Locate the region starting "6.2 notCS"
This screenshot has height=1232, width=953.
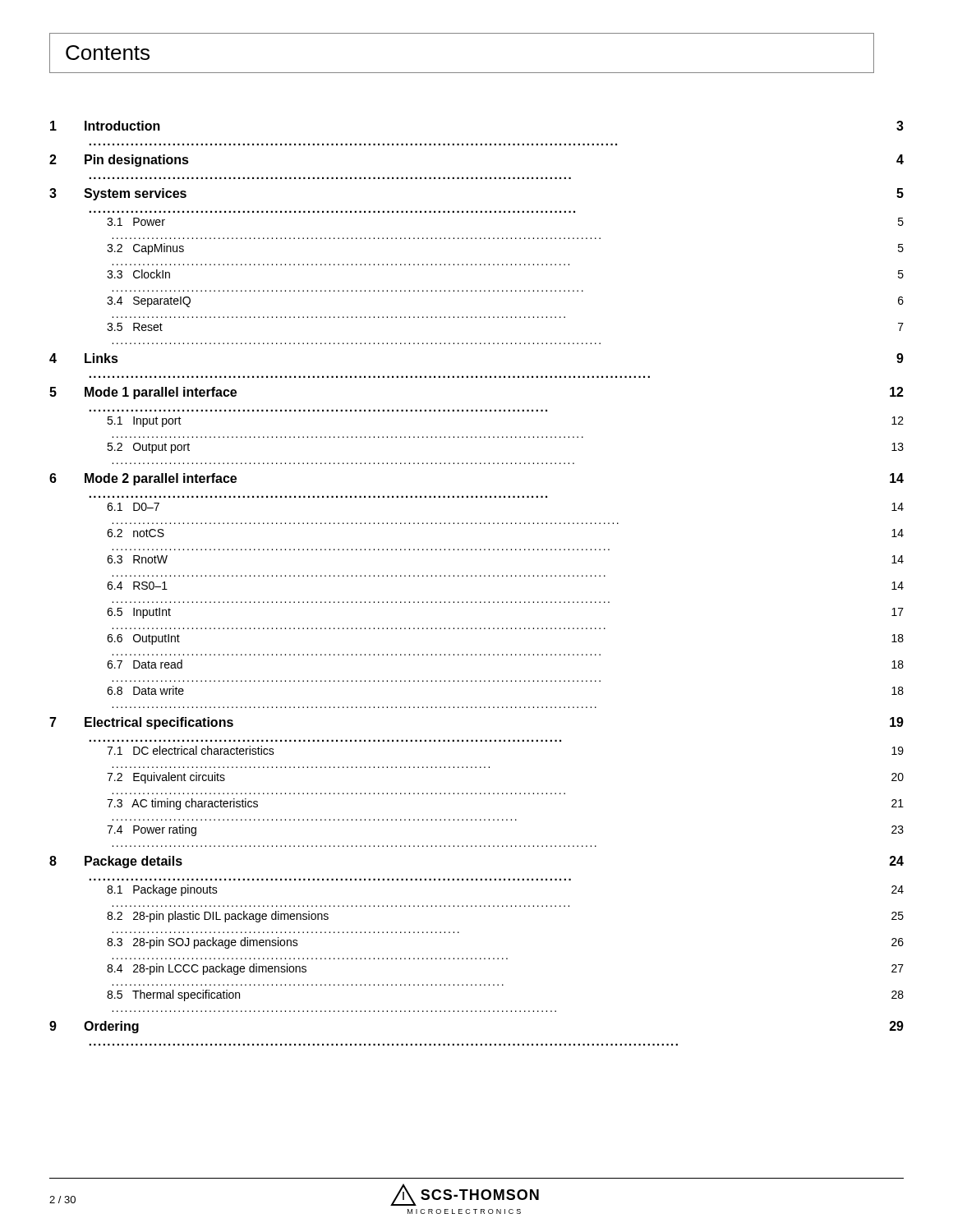[x=476, y=540]
